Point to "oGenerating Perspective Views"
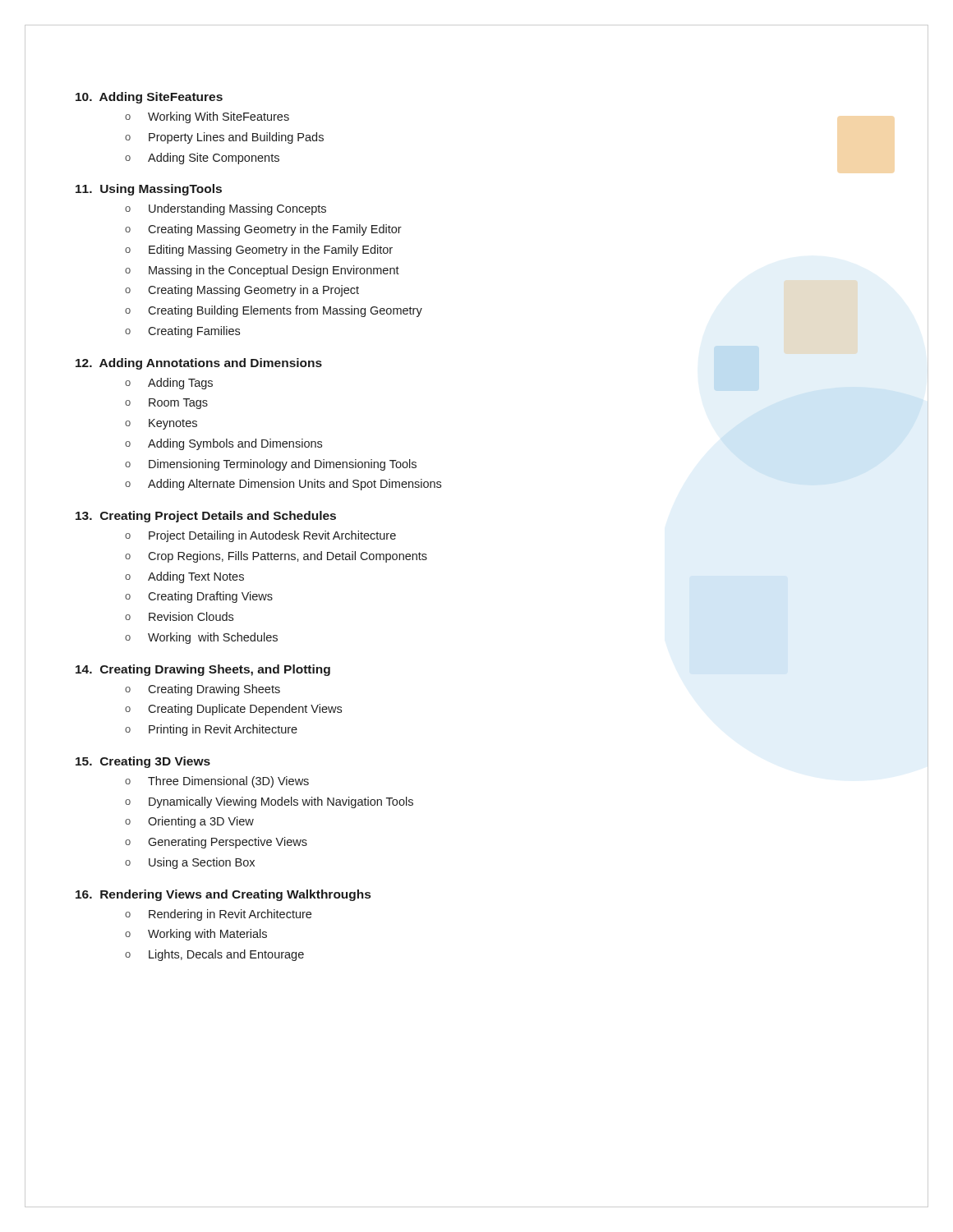 [216, 843]
